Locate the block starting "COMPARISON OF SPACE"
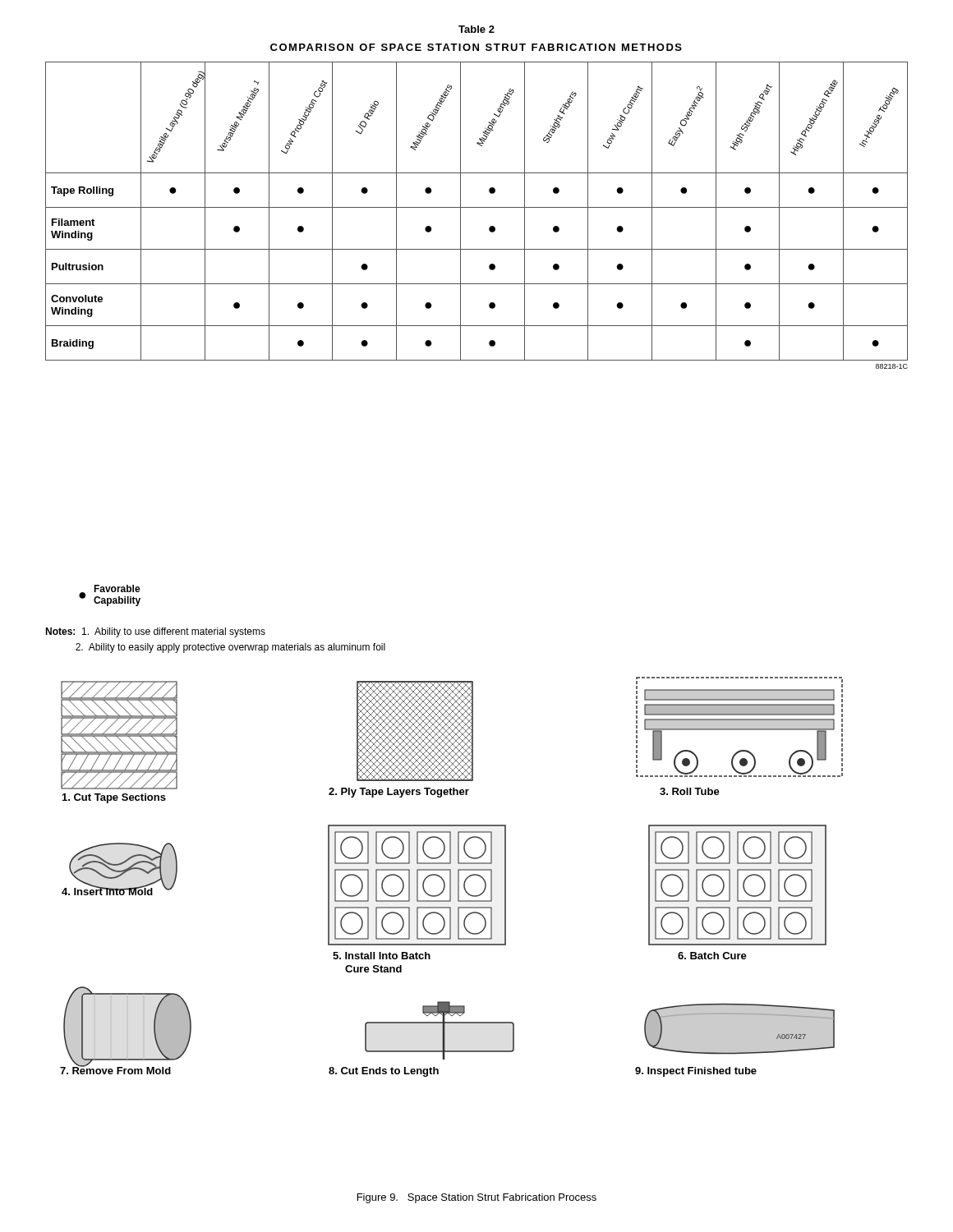Screen dimensions: 1232x953 pos(476,47)
